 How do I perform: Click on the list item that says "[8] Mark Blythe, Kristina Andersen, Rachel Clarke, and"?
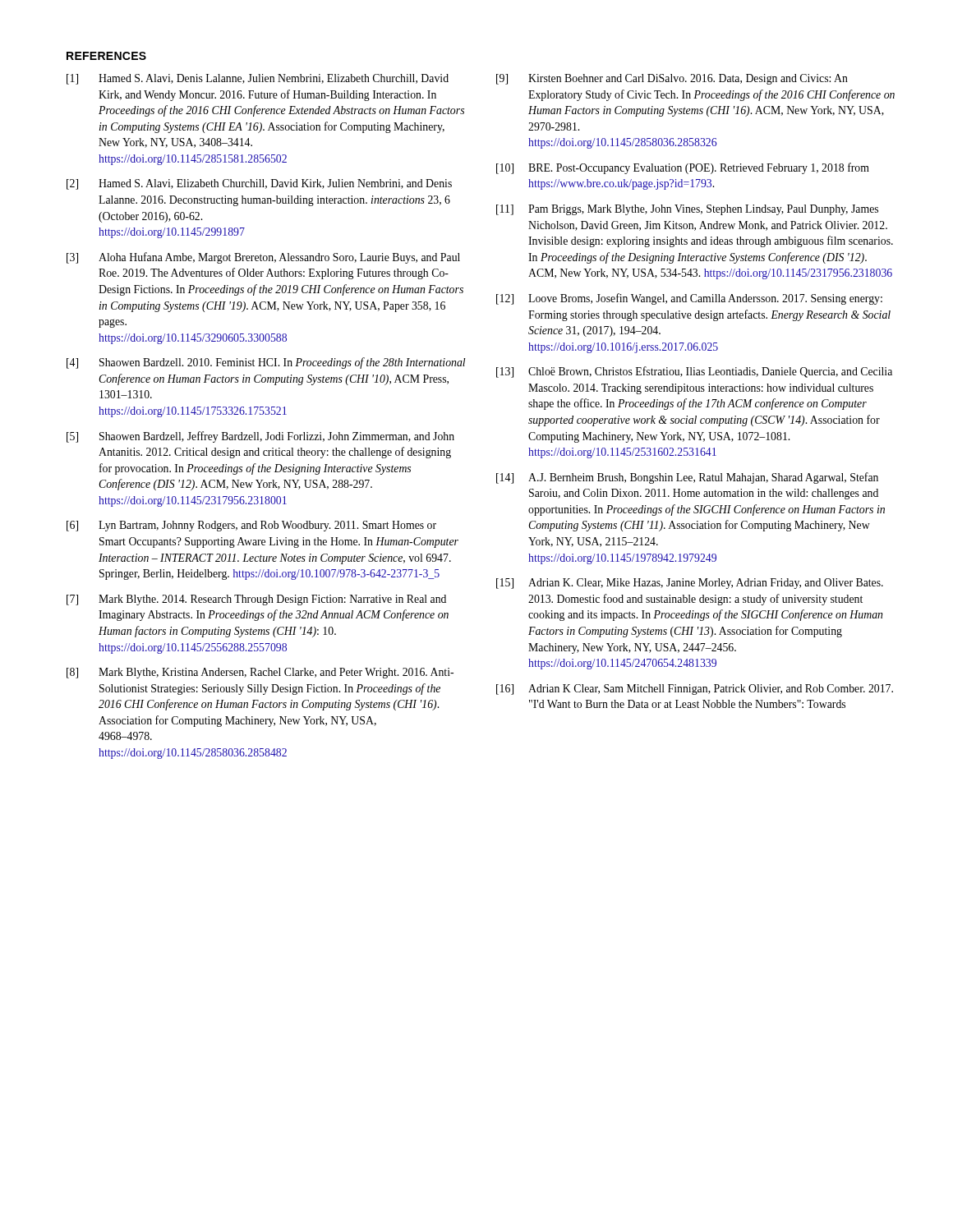[266, 713]
